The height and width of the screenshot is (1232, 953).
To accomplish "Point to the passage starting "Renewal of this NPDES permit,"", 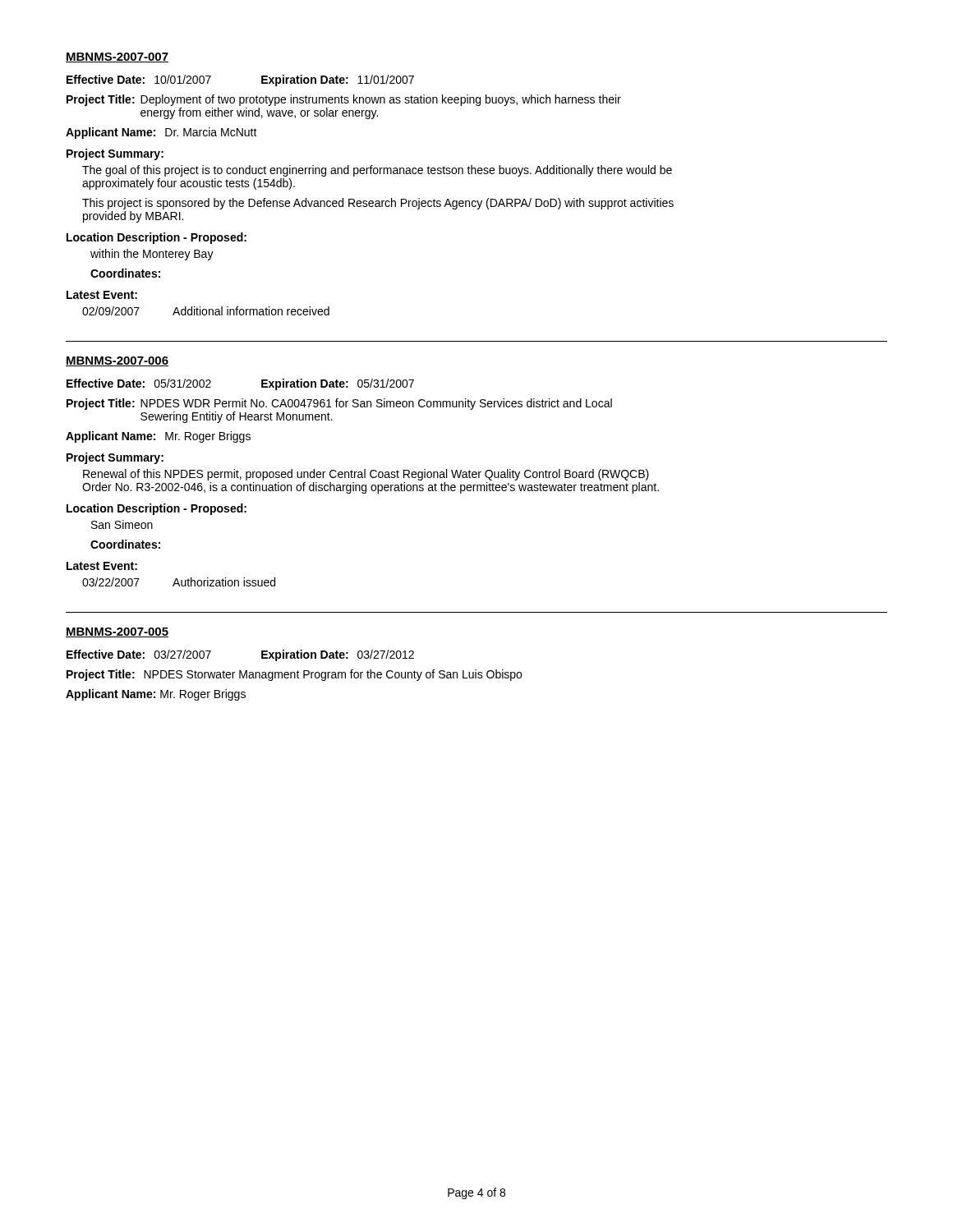I will pos(371,480).
